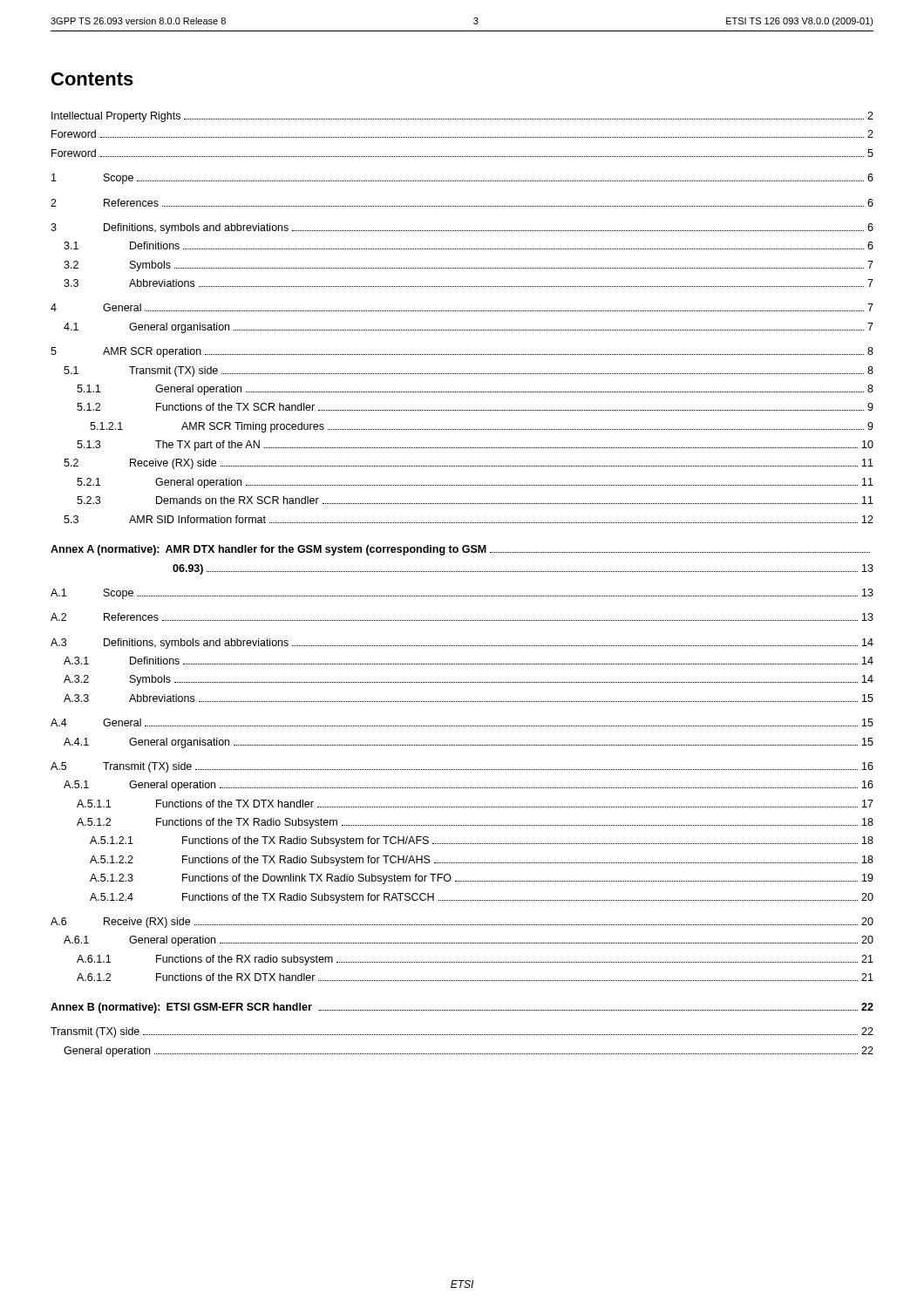This screenshot has height=1308, width=924.
Task: Navigate to the block starting "A.6.1.2Functions of the RX DTX handler 21"
Action: tap(462, 978)
